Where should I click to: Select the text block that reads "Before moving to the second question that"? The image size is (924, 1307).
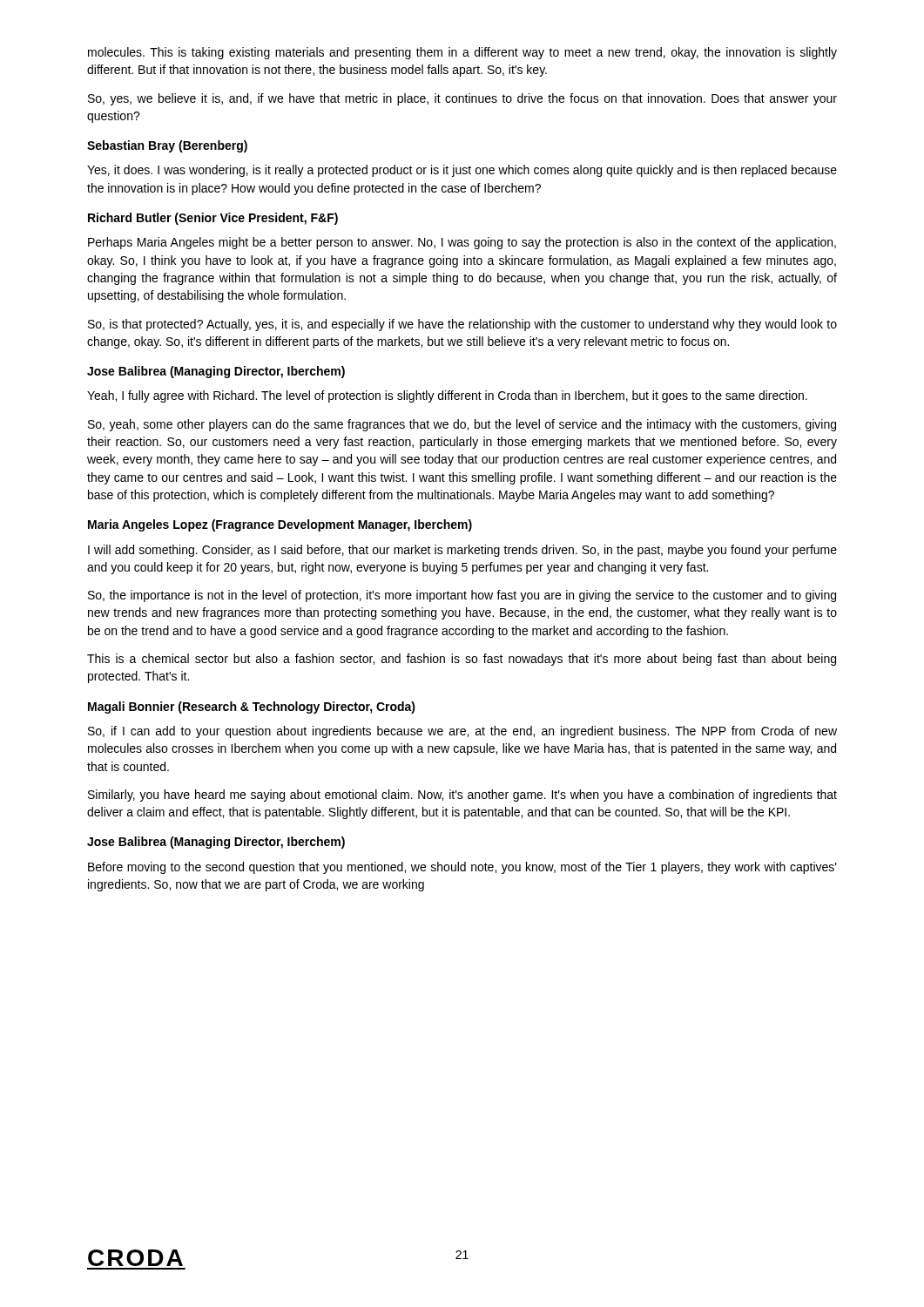[462, 876]
